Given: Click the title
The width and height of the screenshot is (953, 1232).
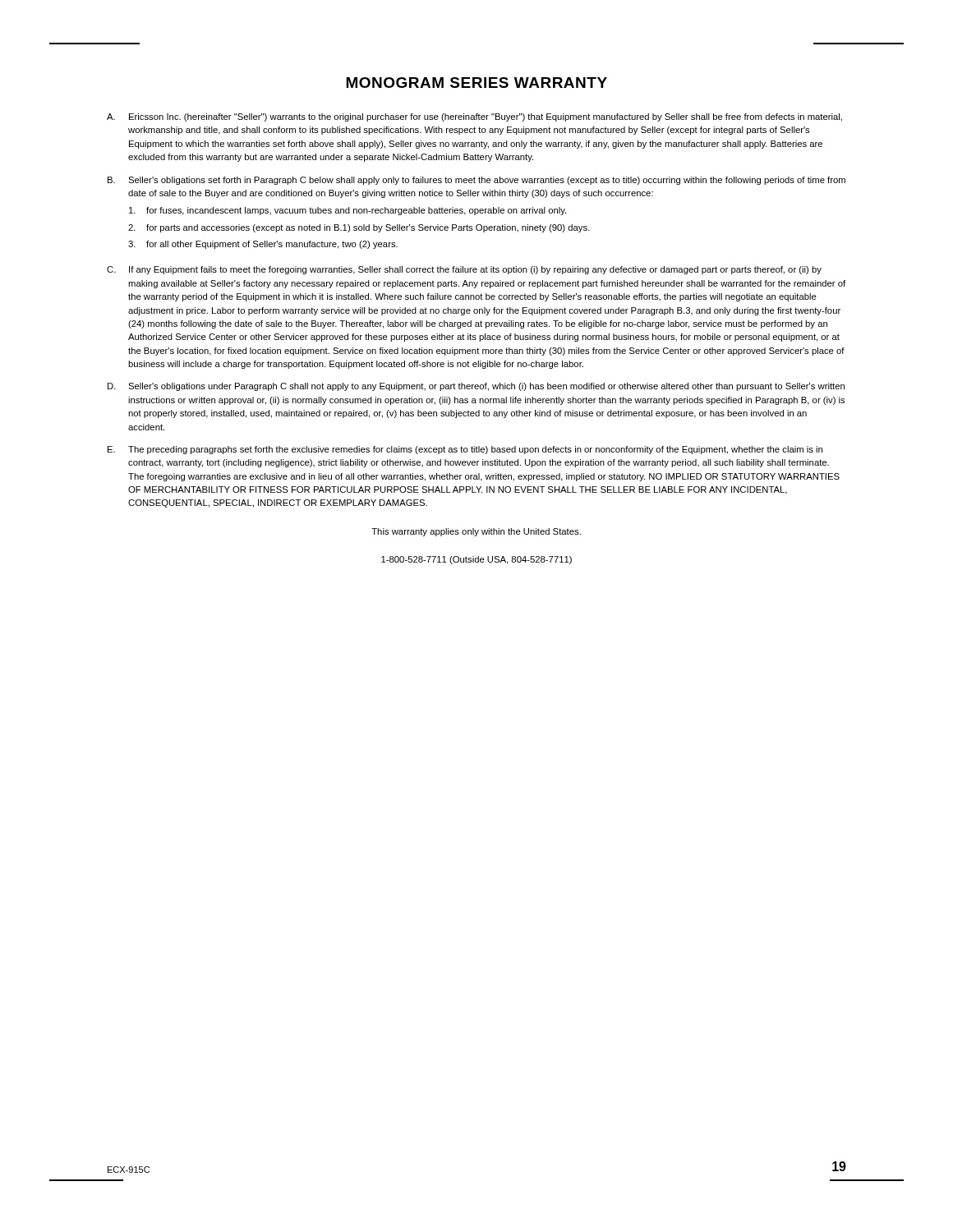Looking at the screenshot, I should (476, 83).
